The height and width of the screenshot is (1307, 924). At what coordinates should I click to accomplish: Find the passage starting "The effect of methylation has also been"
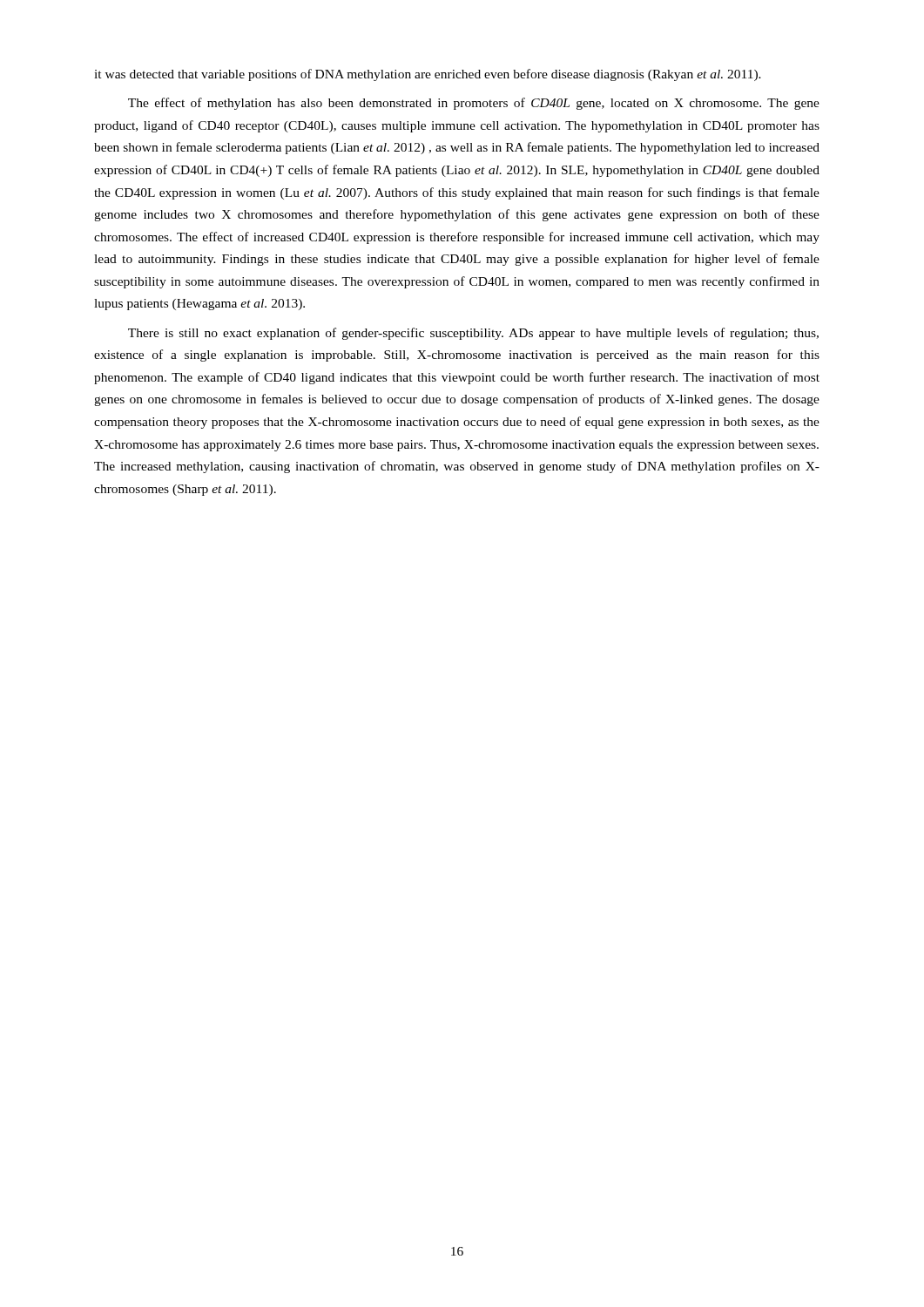[x=457, y=203]
